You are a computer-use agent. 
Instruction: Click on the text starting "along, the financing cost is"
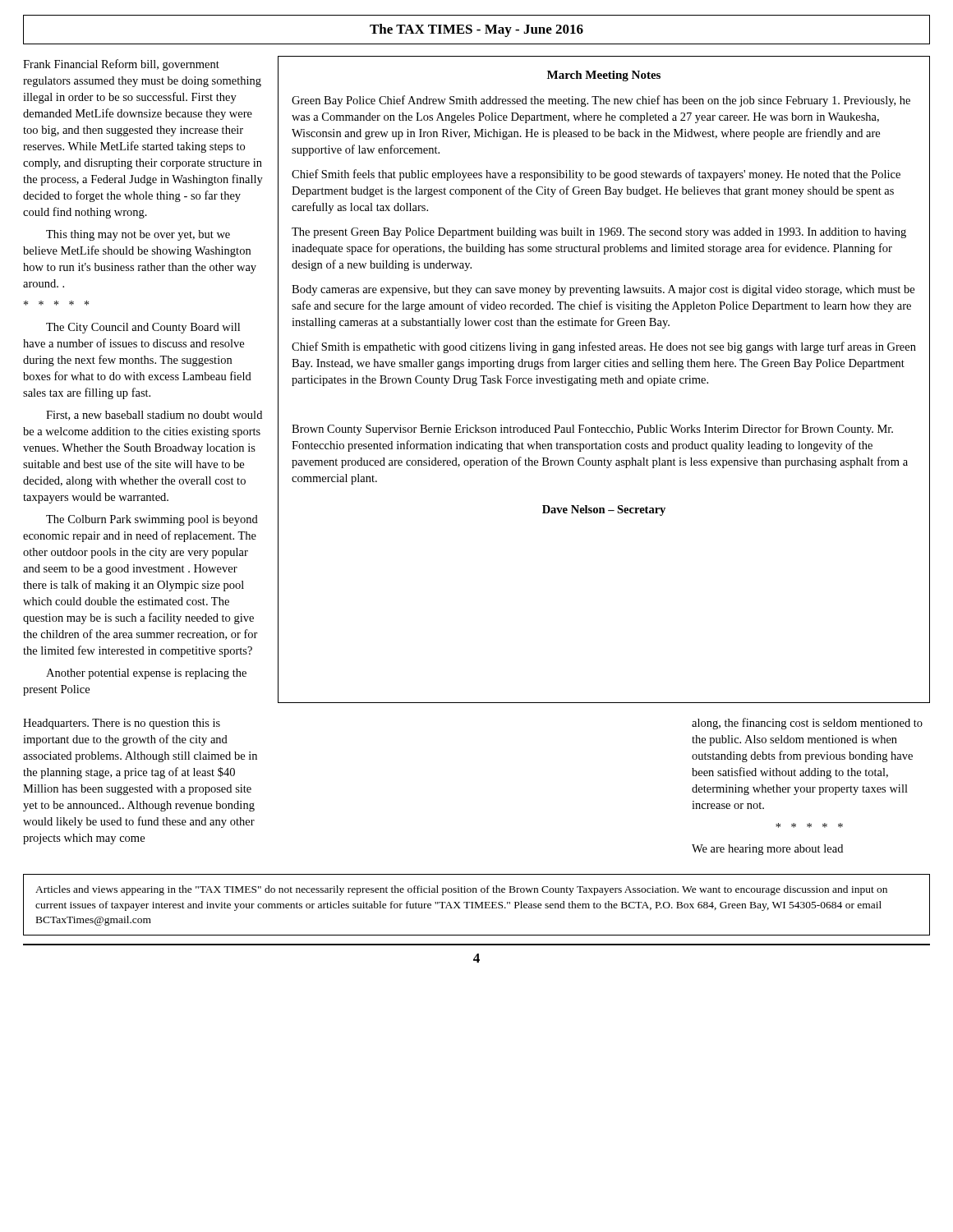coord(811,786)
